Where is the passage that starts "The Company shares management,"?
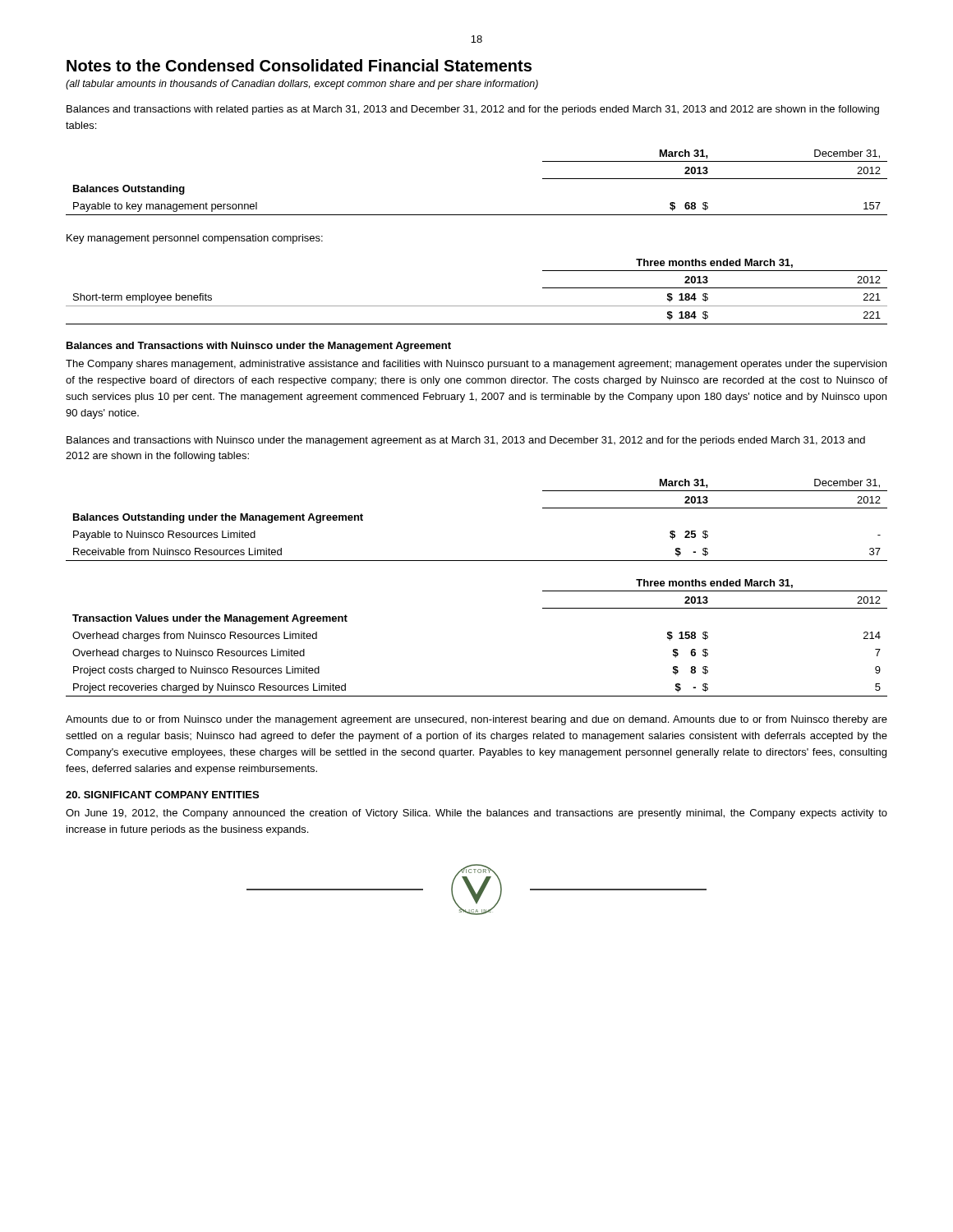This screenshot has width=953, height=1232. (476, 388)
